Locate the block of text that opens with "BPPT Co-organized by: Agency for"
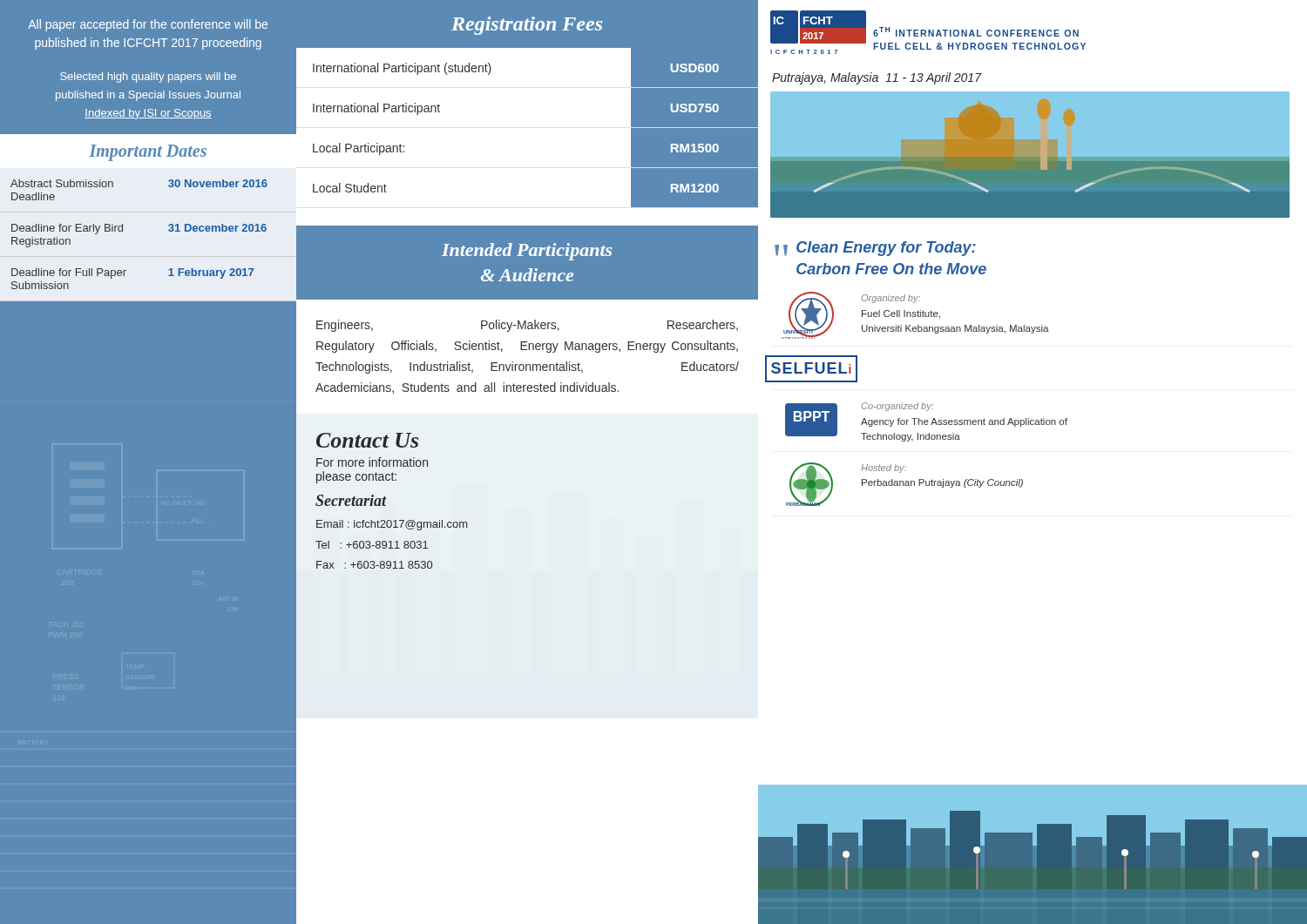Viewport: 1307px width, 924px height. pos(920,422)
